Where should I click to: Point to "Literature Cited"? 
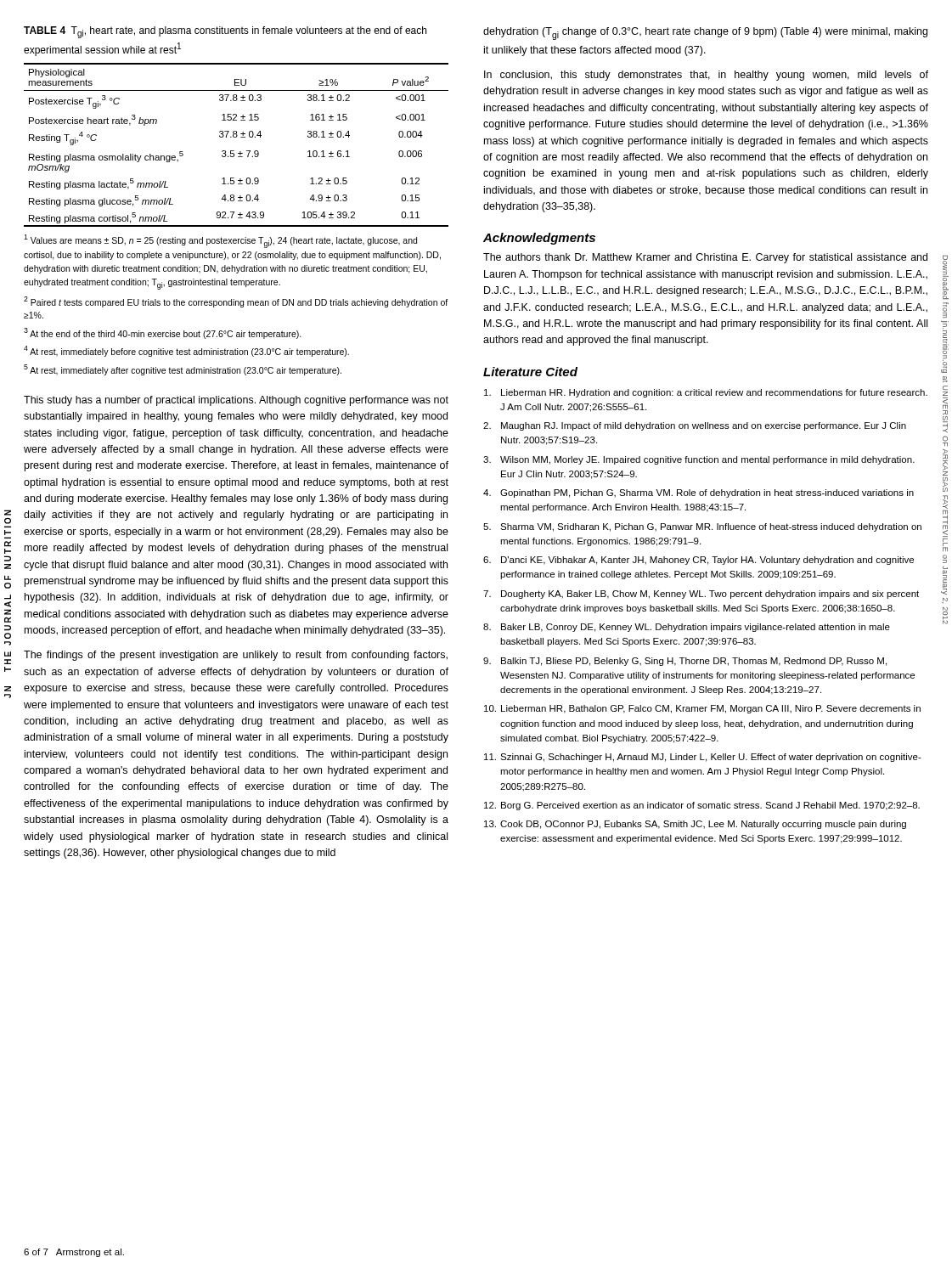(x=530, y=371)
